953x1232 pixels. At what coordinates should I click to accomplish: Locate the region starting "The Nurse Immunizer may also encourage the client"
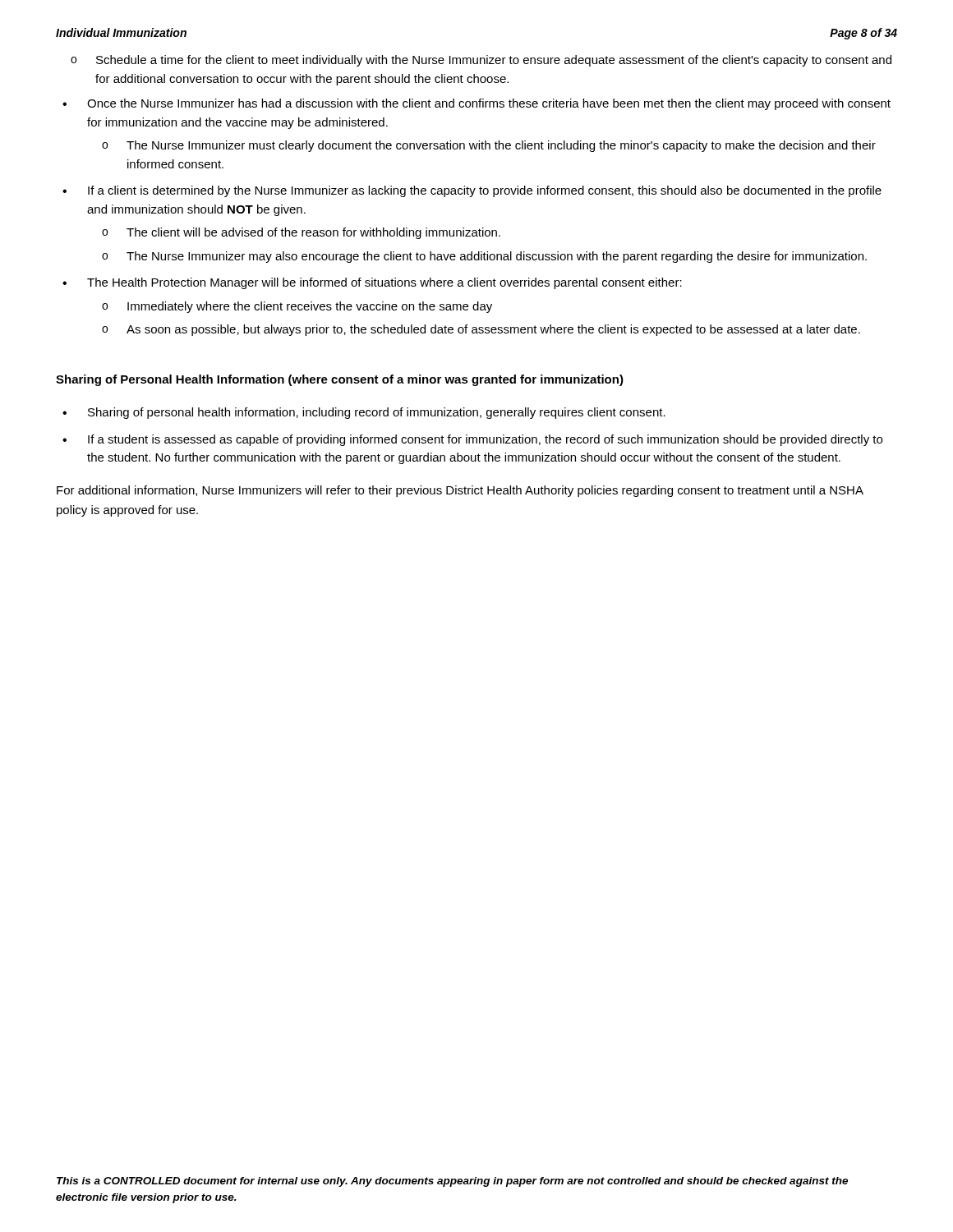click(x=497, y=255)
